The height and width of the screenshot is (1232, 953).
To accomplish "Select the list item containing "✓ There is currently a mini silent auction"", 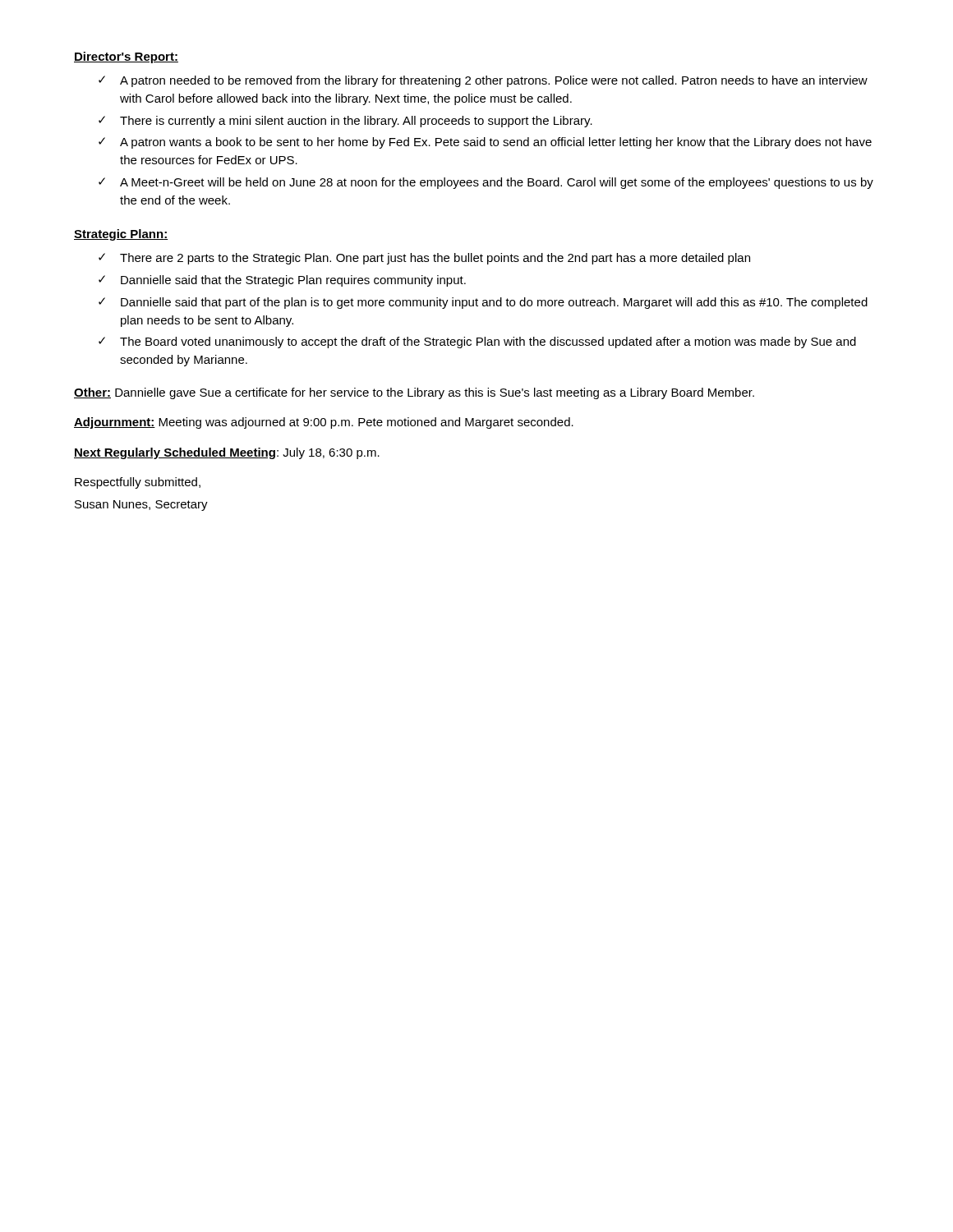I will (488, 120).
